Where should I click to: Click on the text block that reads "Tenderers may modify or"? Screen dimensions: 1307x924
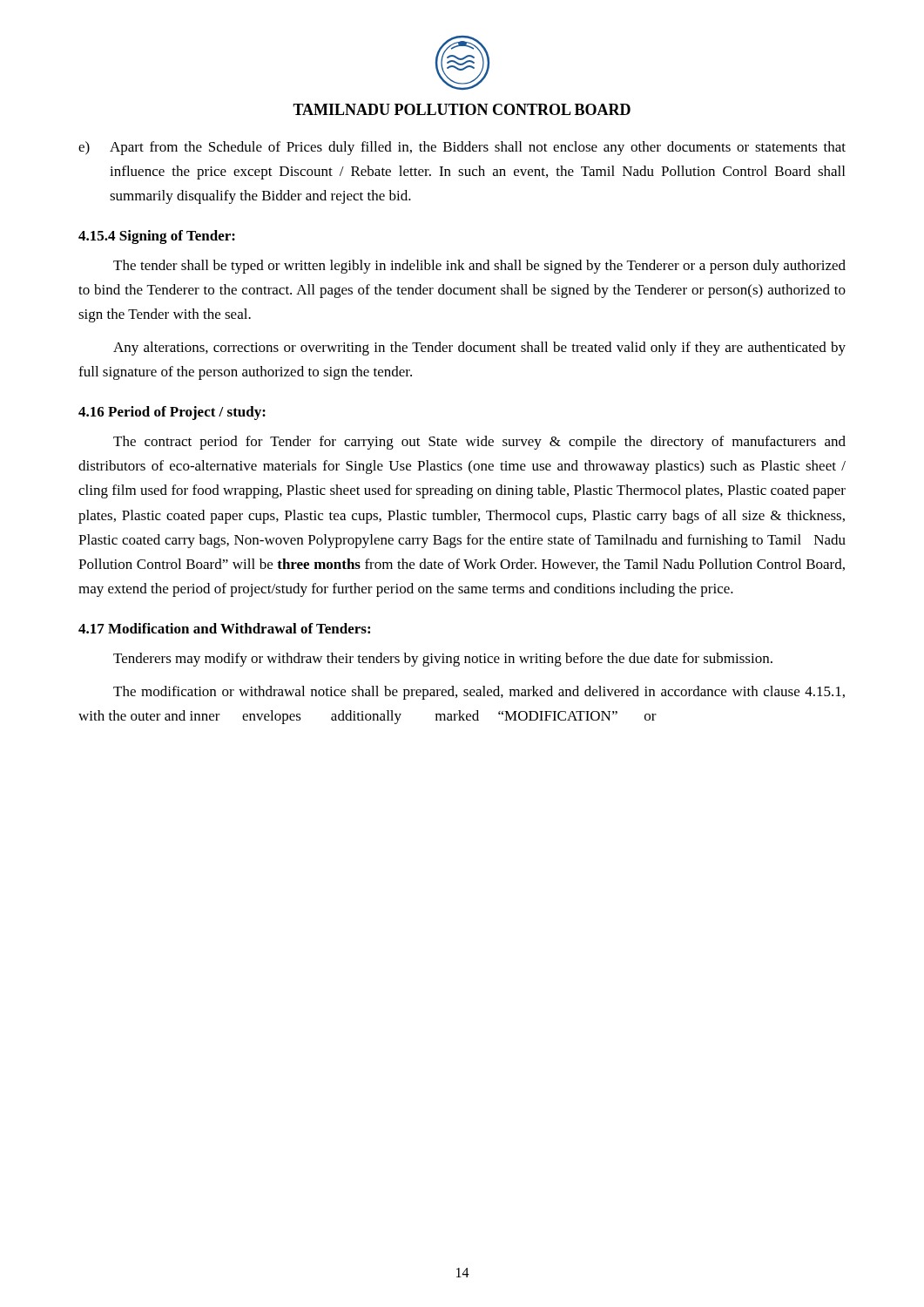(x=462, y=659)
